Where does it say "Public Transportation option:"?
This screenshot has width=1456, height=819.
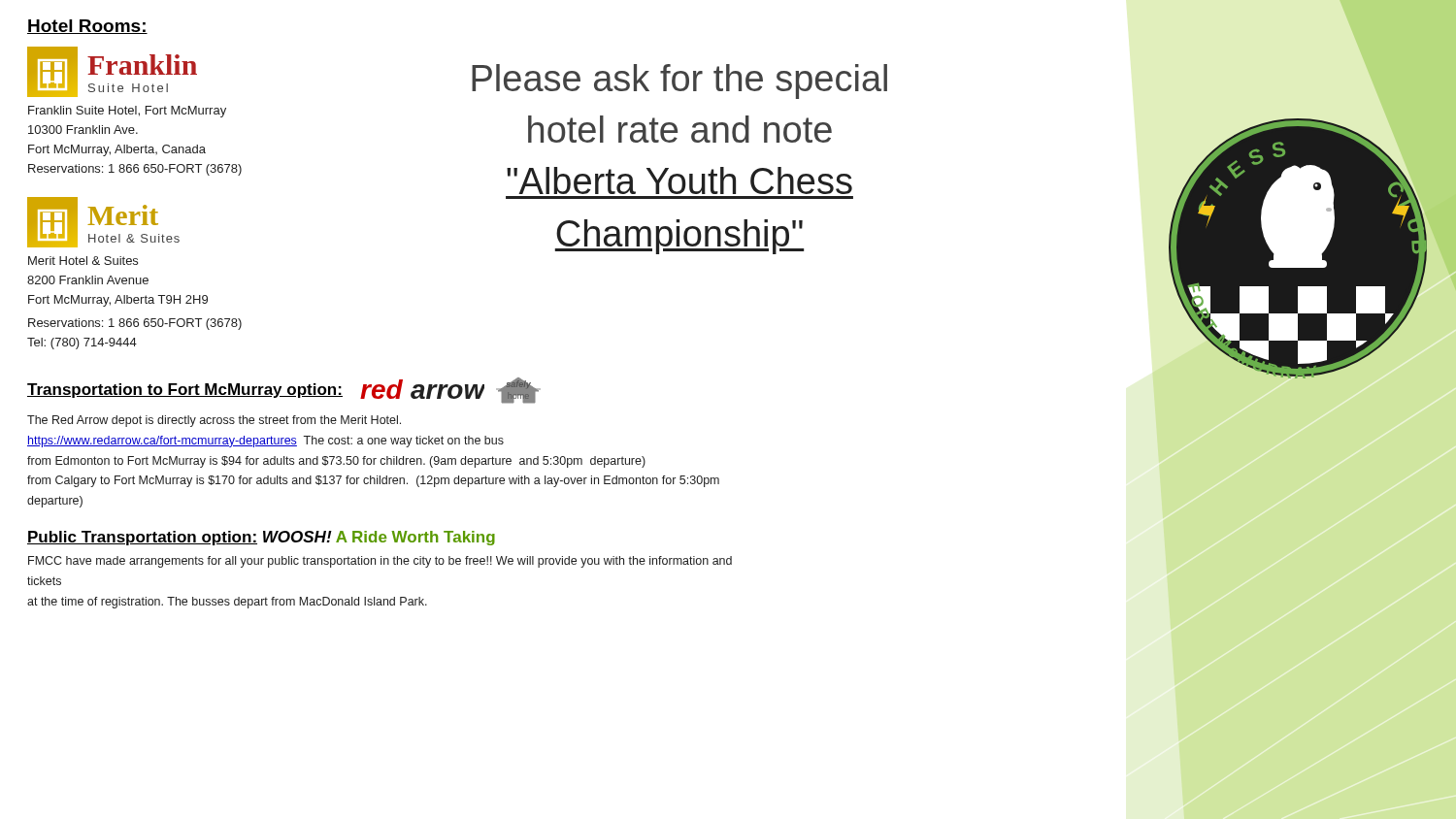142,537
